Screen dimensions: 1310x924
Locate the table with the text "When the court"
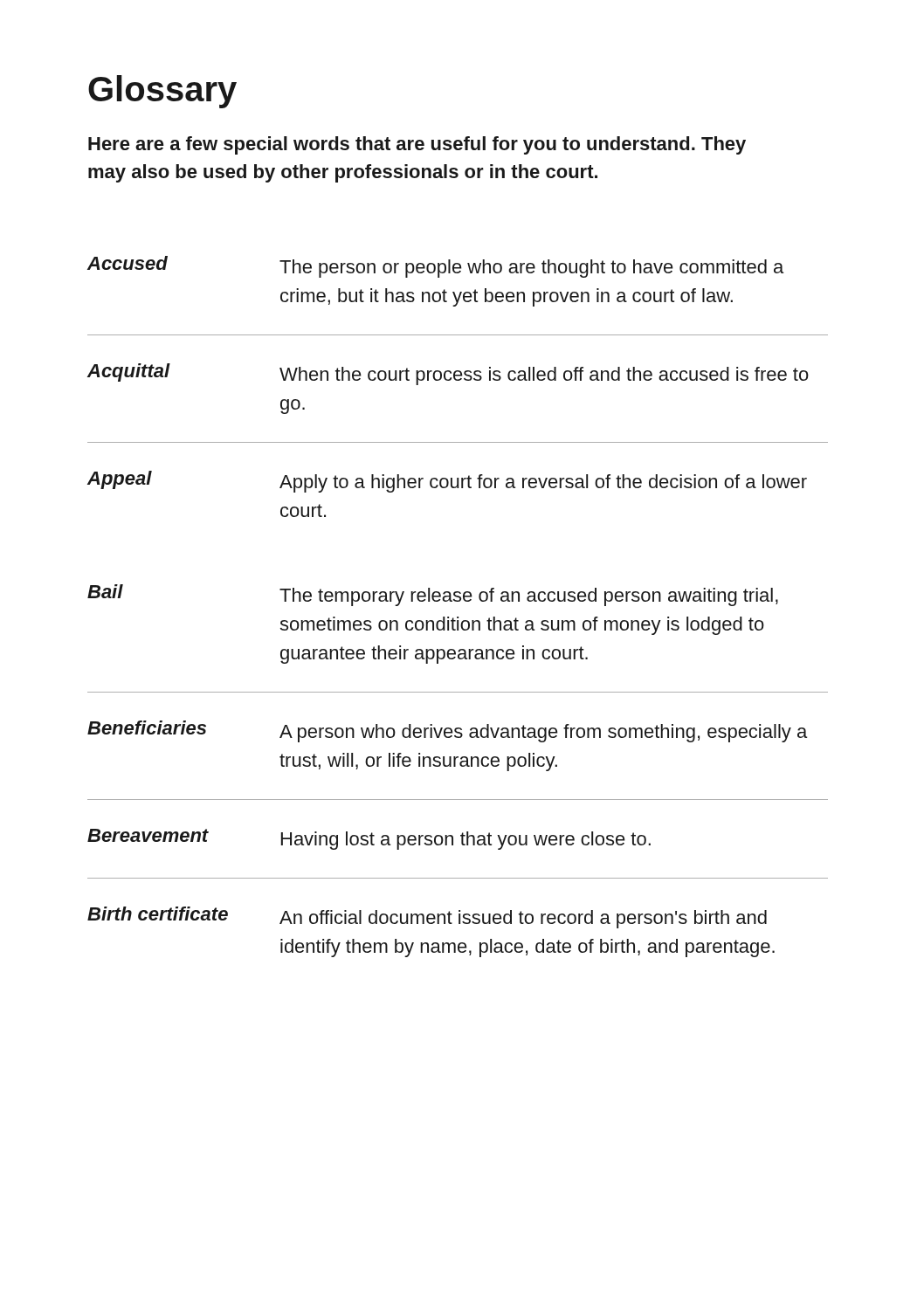point(458,606)
